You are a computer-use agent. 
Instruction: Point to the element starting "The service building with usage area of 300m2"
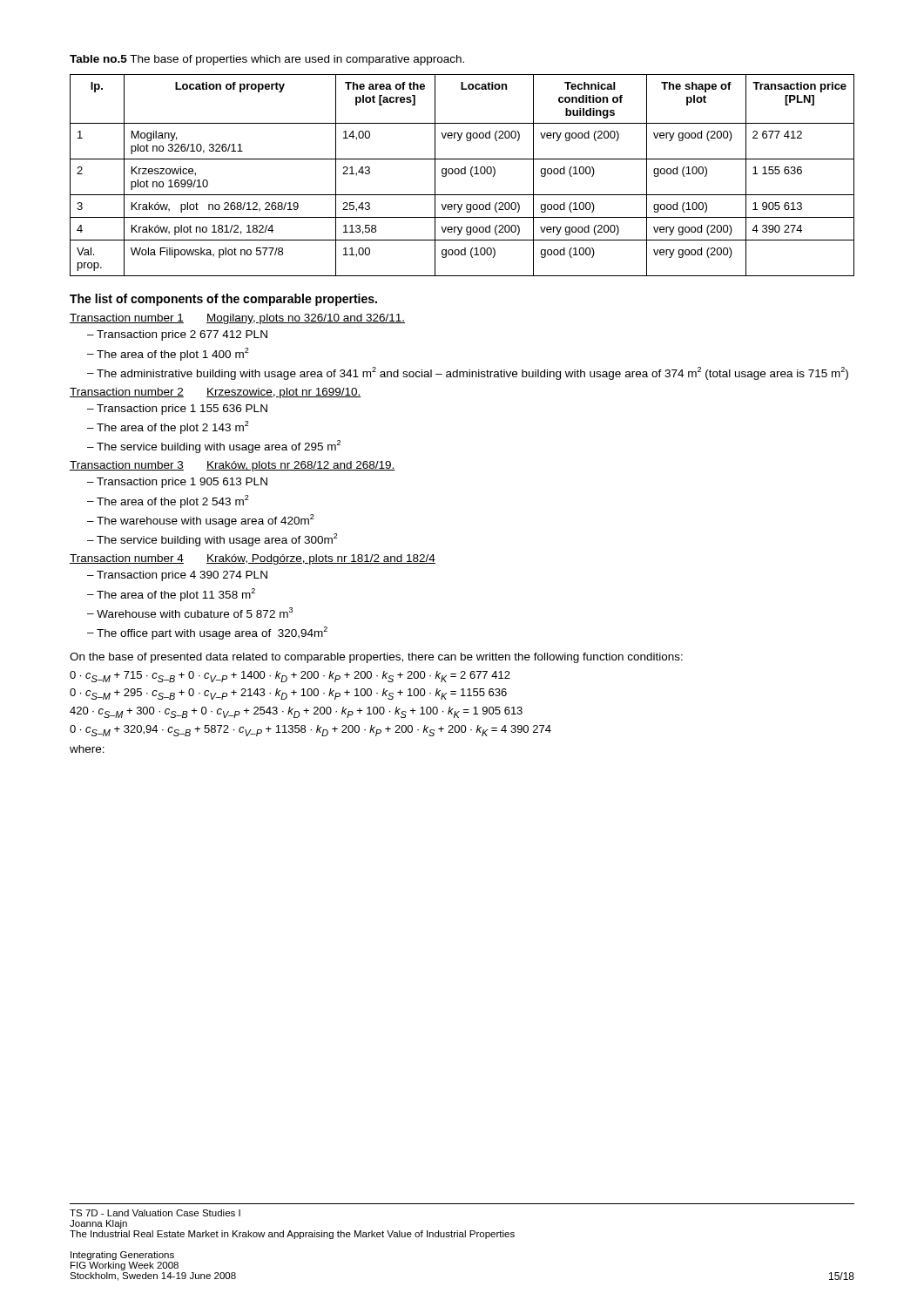pos(217,539)
